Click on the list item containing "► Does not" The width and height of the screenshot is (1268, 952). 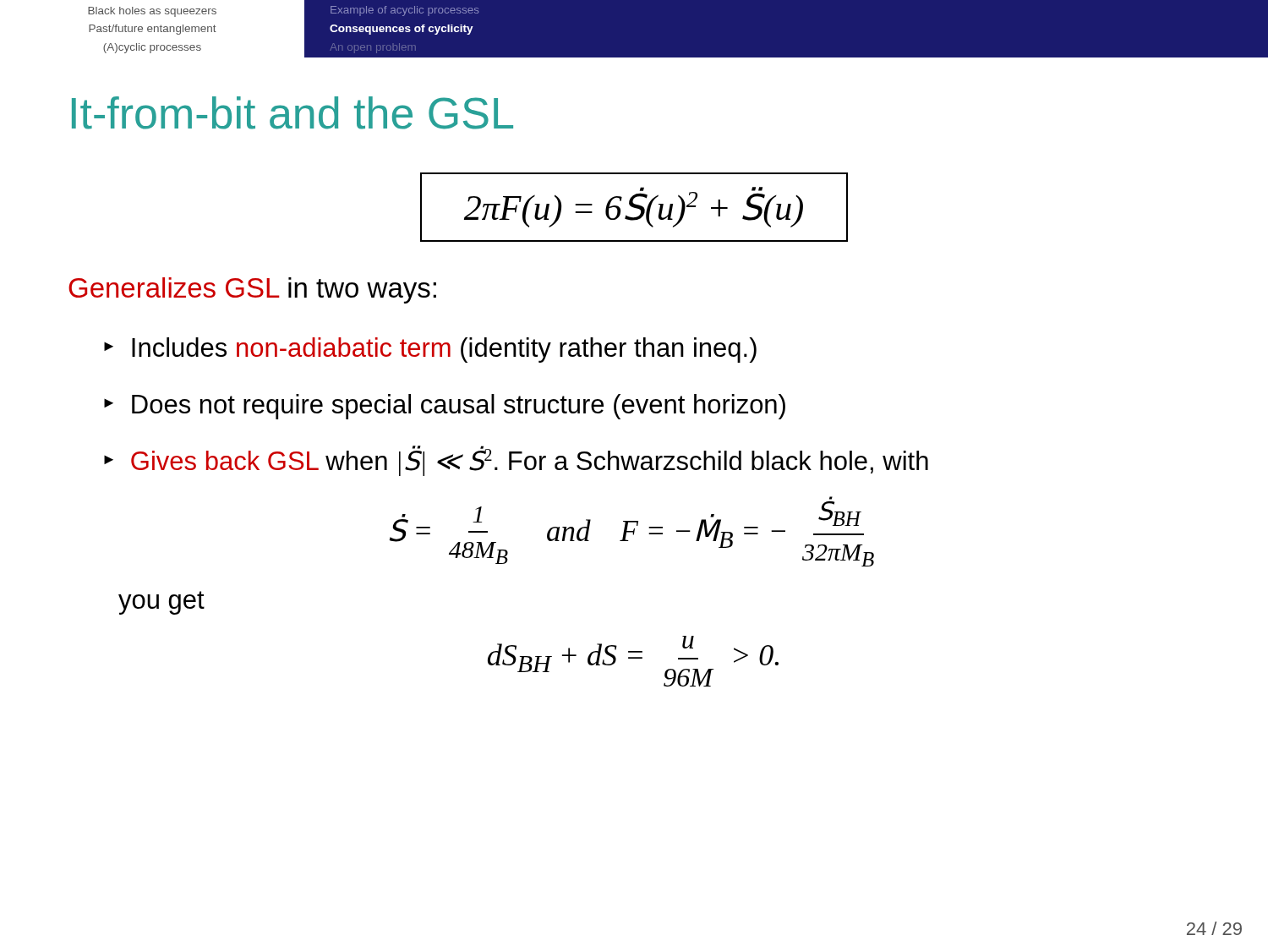point(444,405)
